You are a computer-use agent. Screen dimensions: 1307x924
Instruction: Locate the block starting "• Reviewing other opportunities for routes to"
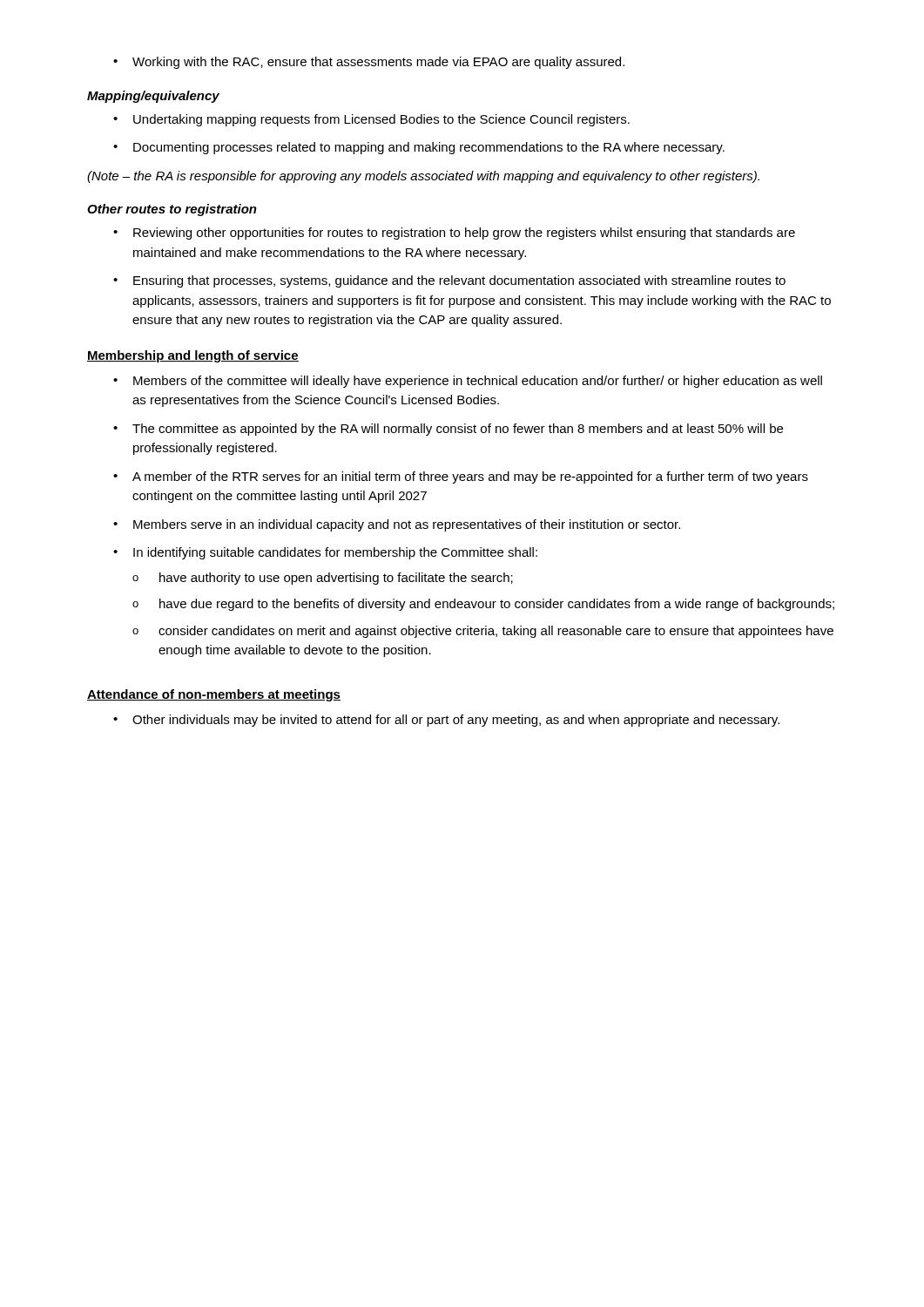475,243
